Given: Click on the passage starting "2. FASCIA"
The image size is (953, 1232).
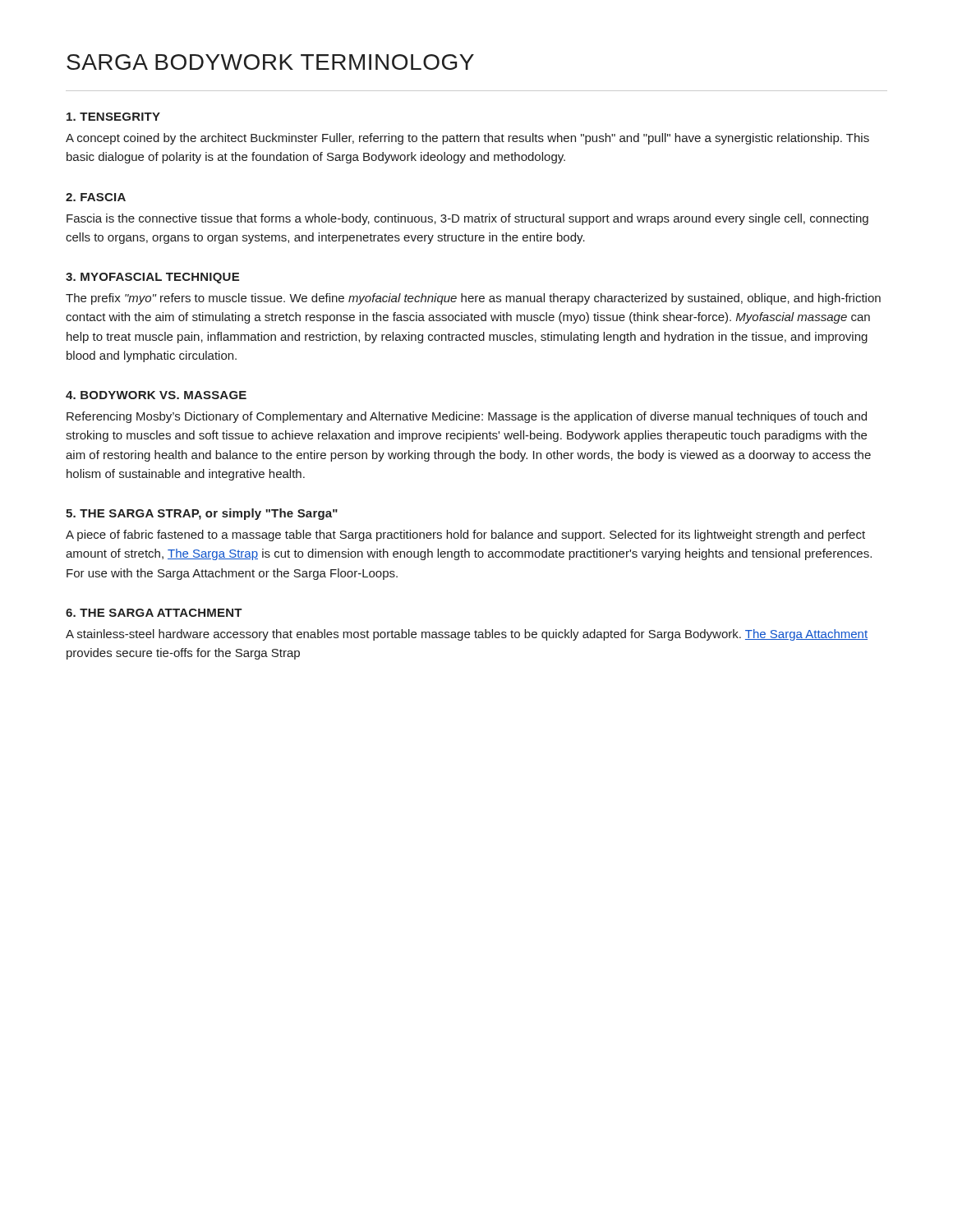Looking at the screenshot, I should coord(96,197).
